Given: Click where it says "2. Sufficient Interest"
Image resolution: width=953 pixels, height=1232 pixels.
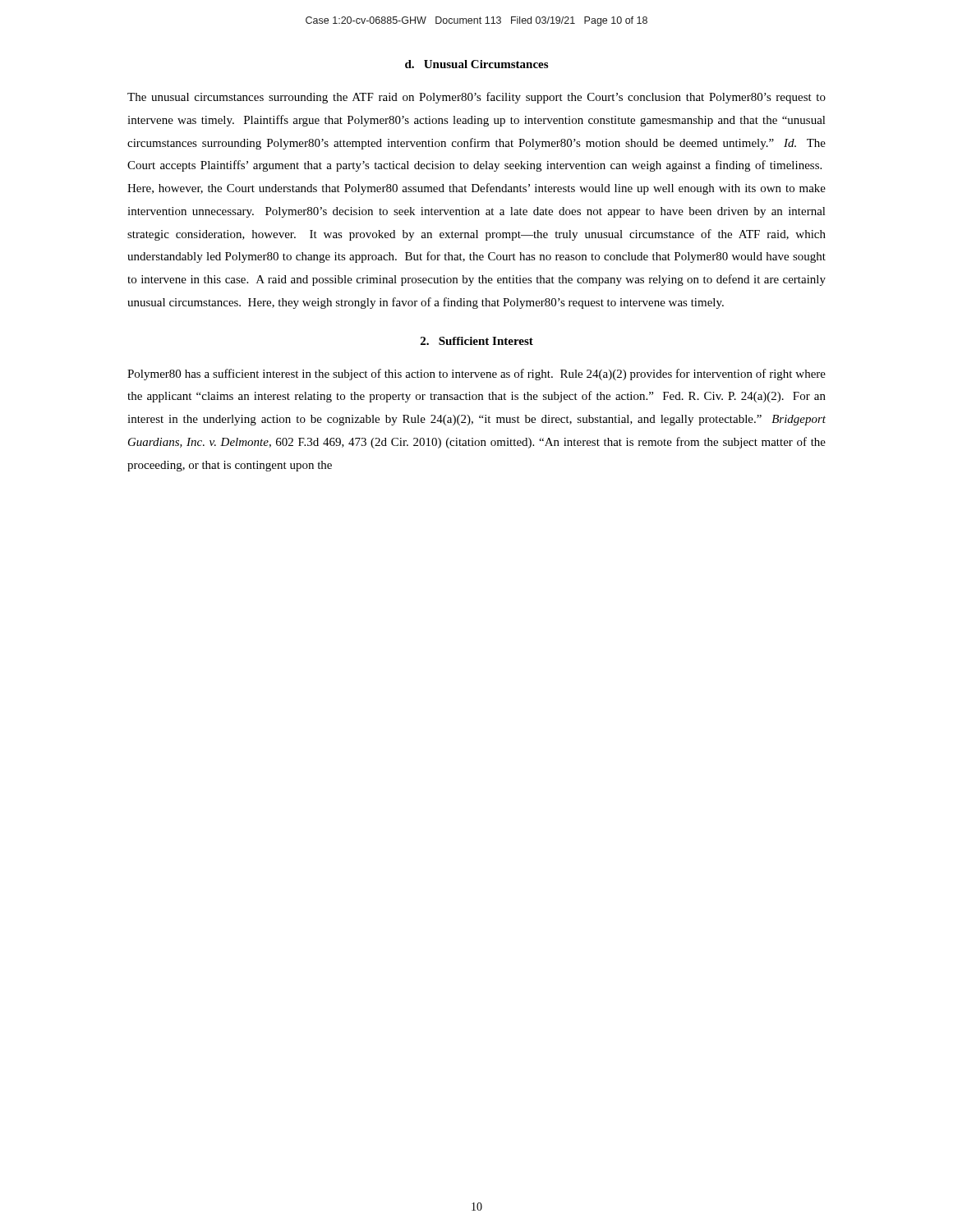Looking at the screenshot, I should click(476, 340).
